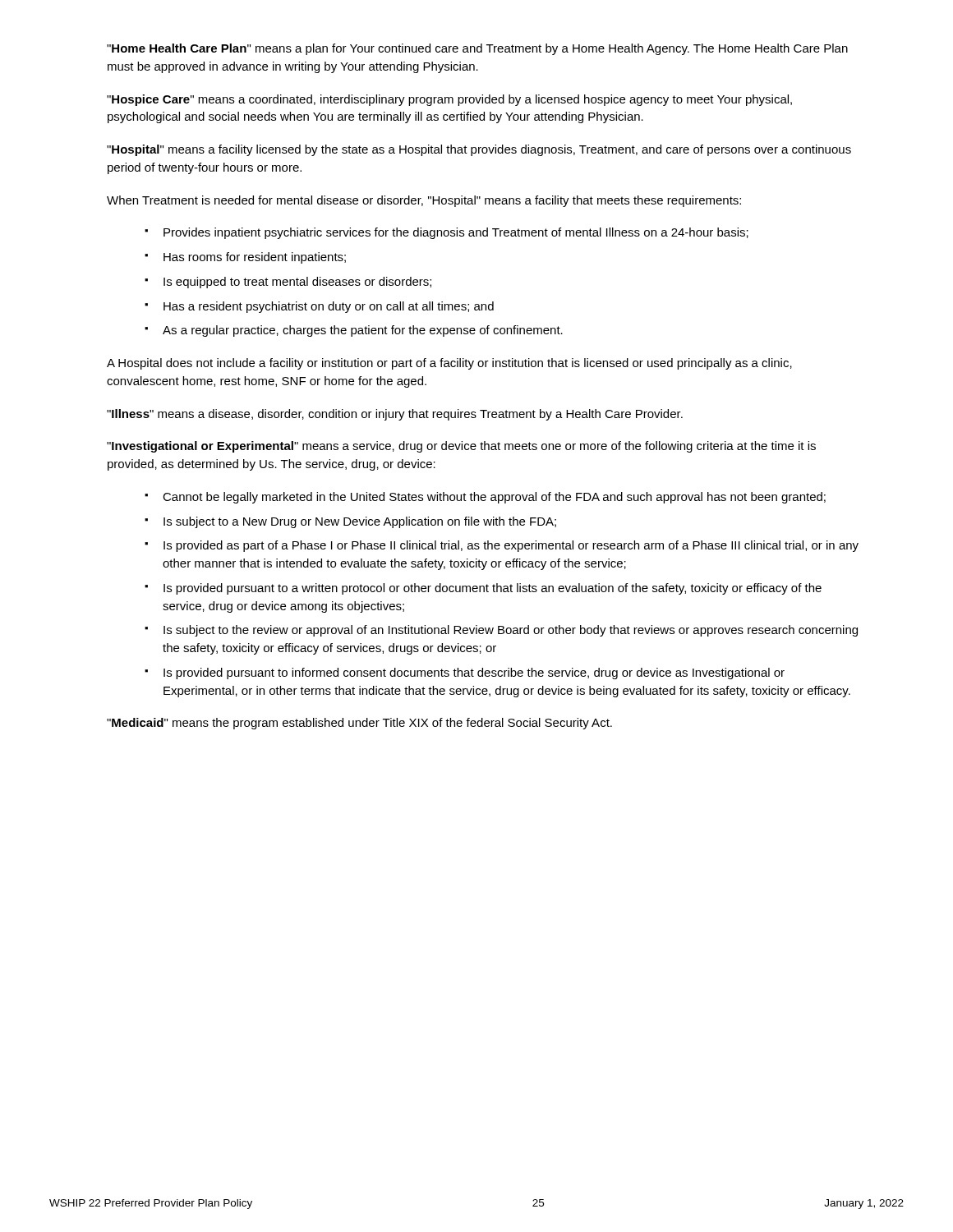
Task: Point to the block beginning ""Hospital" means a facility licensed"
Action: 479,158
